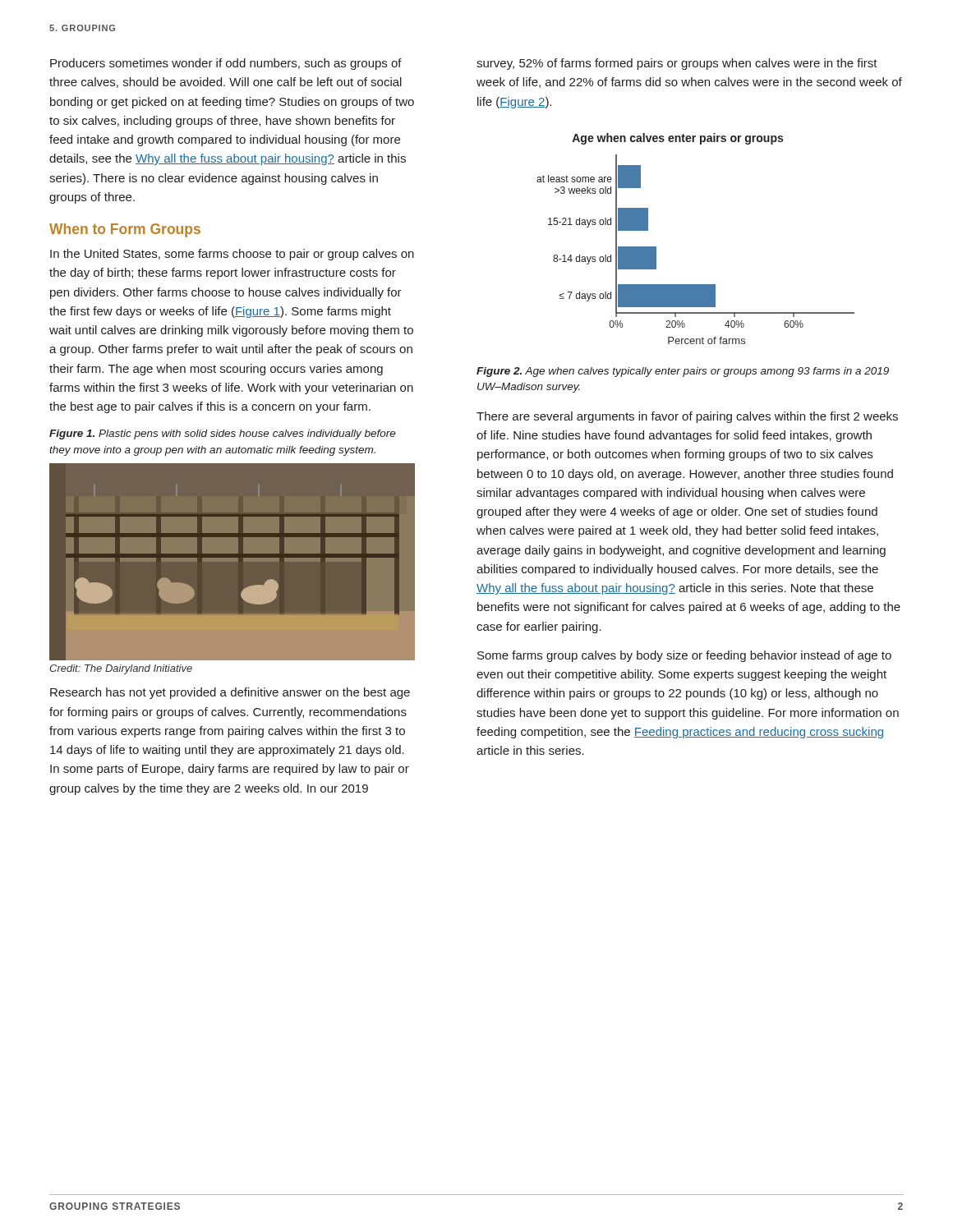Find the block on this page that starts "There are several arguments in"

click(x=689, y=521)
